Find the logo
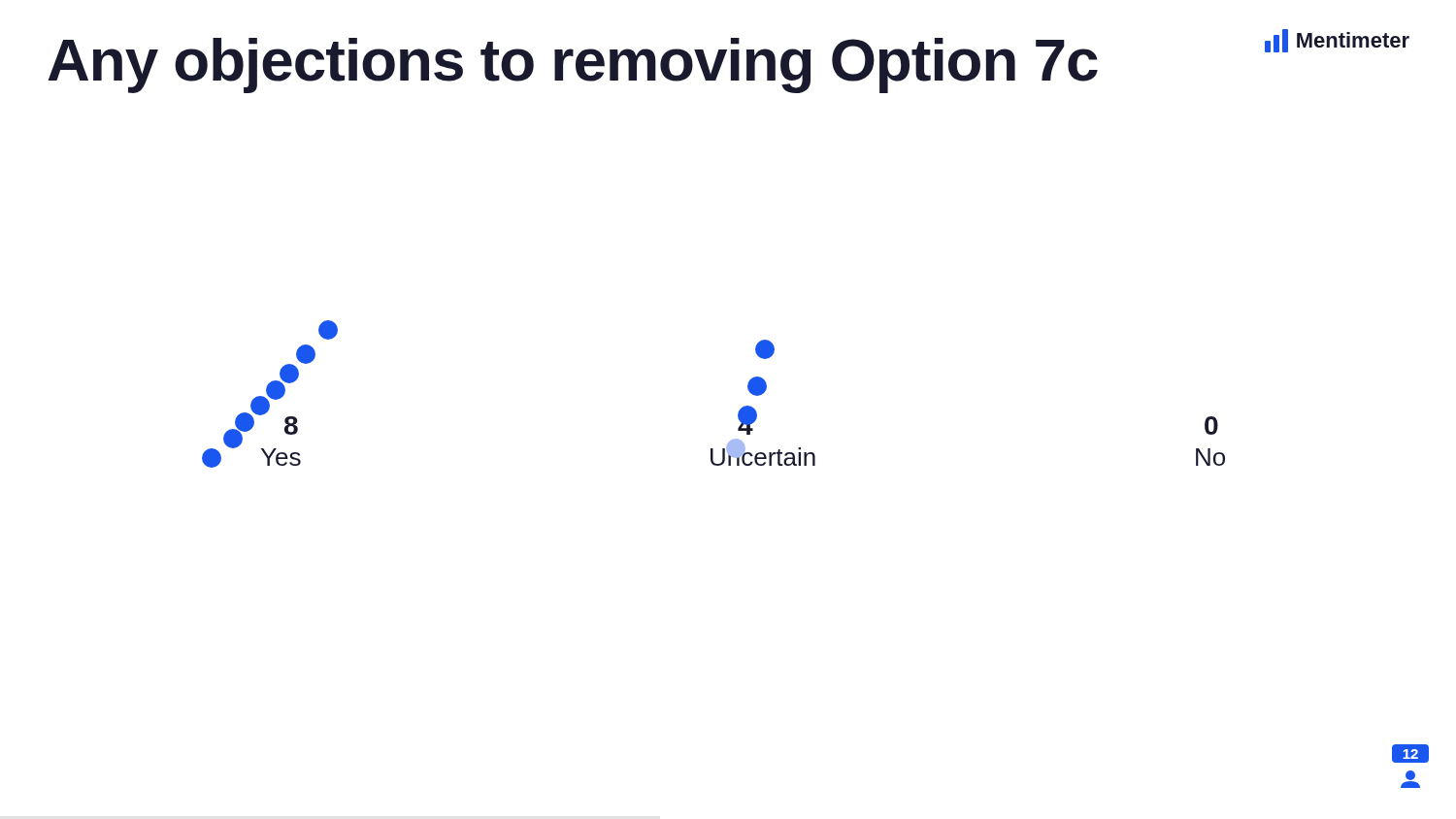The width and height of the screenshot is (1456, 819). [1336, 41]
